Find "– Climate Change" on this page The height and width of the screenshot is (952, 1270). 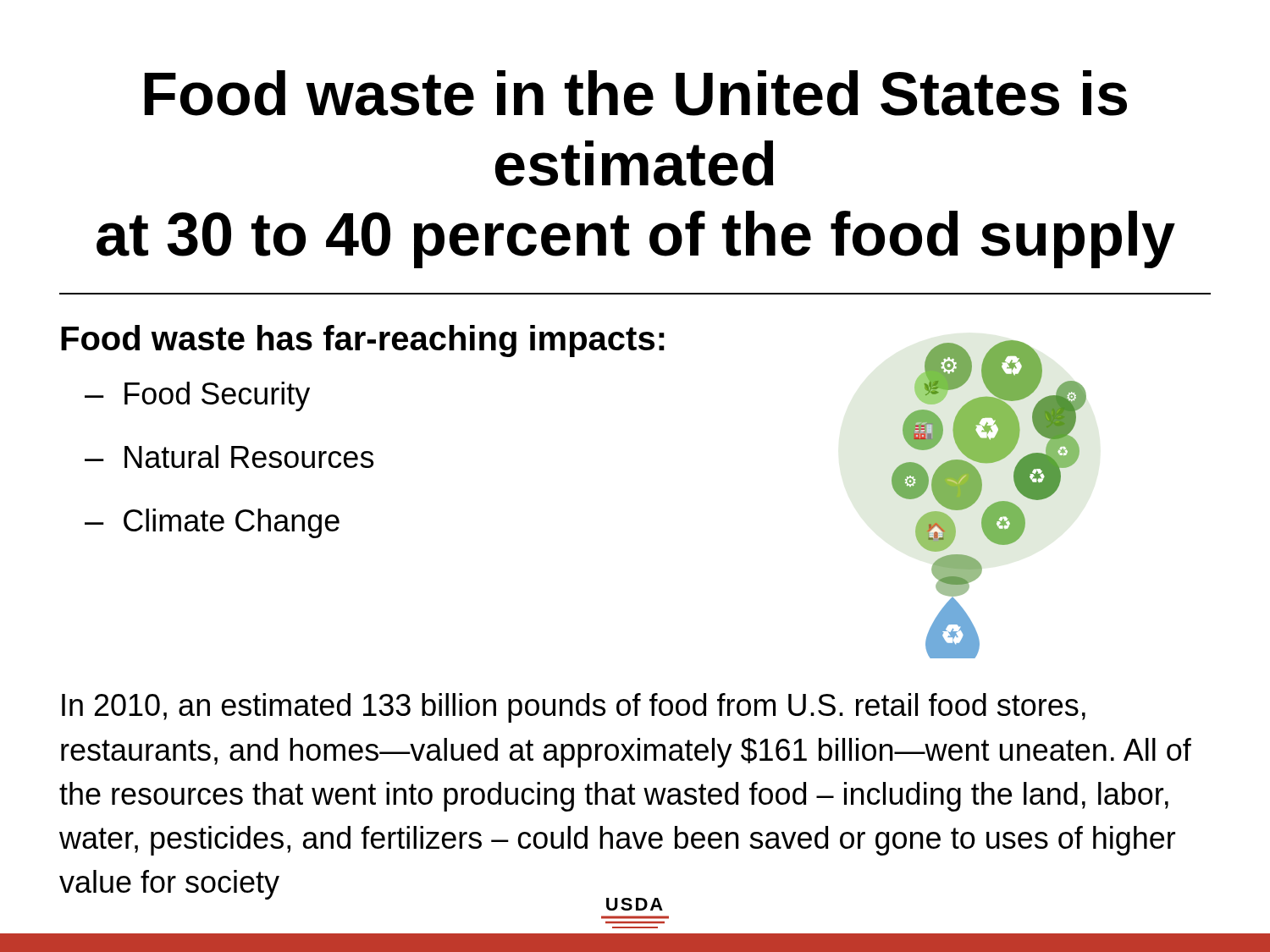(213, 521)
